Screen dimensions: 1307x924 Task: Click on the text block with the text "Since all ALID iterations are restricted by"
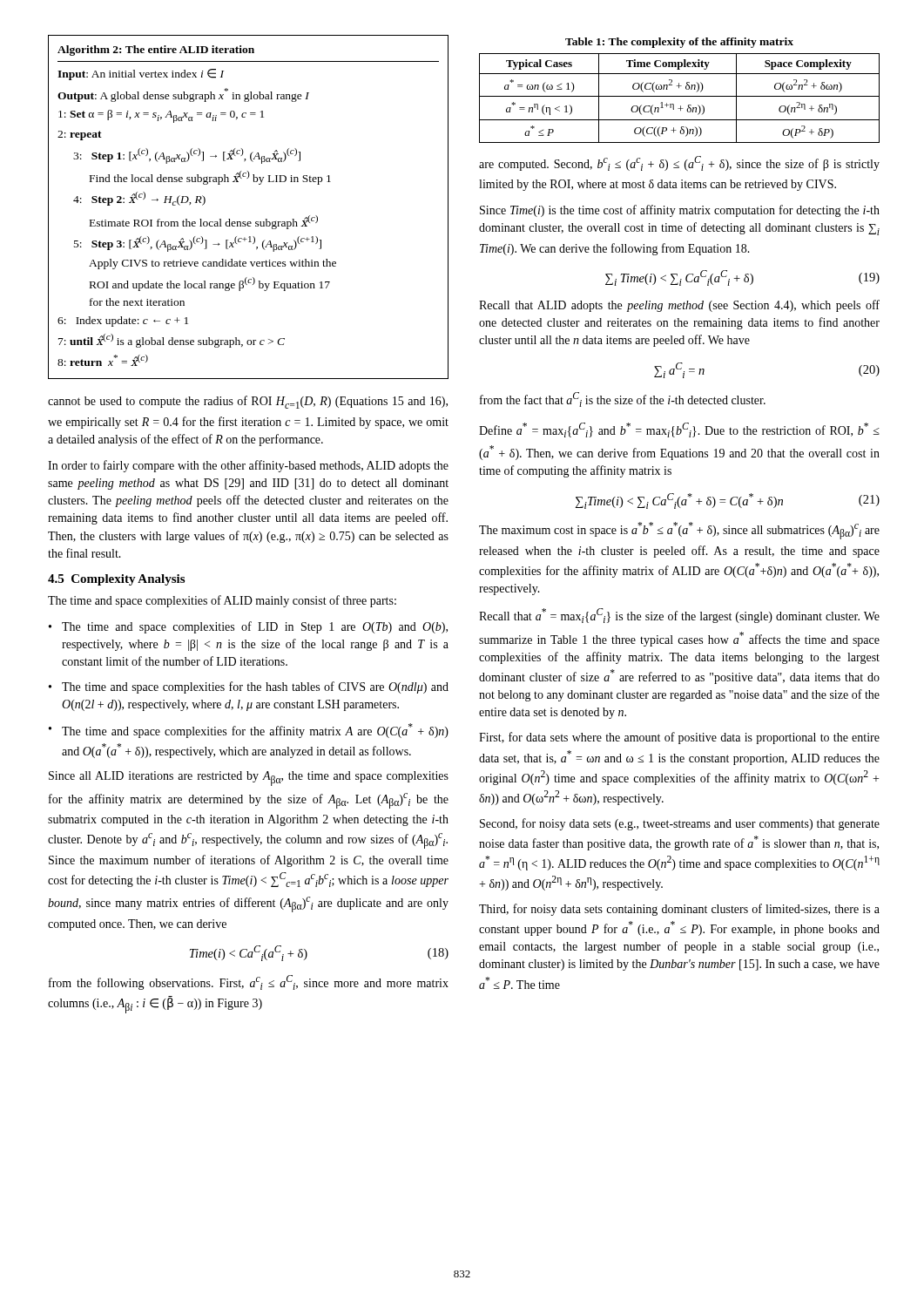(x=248, y=851)
